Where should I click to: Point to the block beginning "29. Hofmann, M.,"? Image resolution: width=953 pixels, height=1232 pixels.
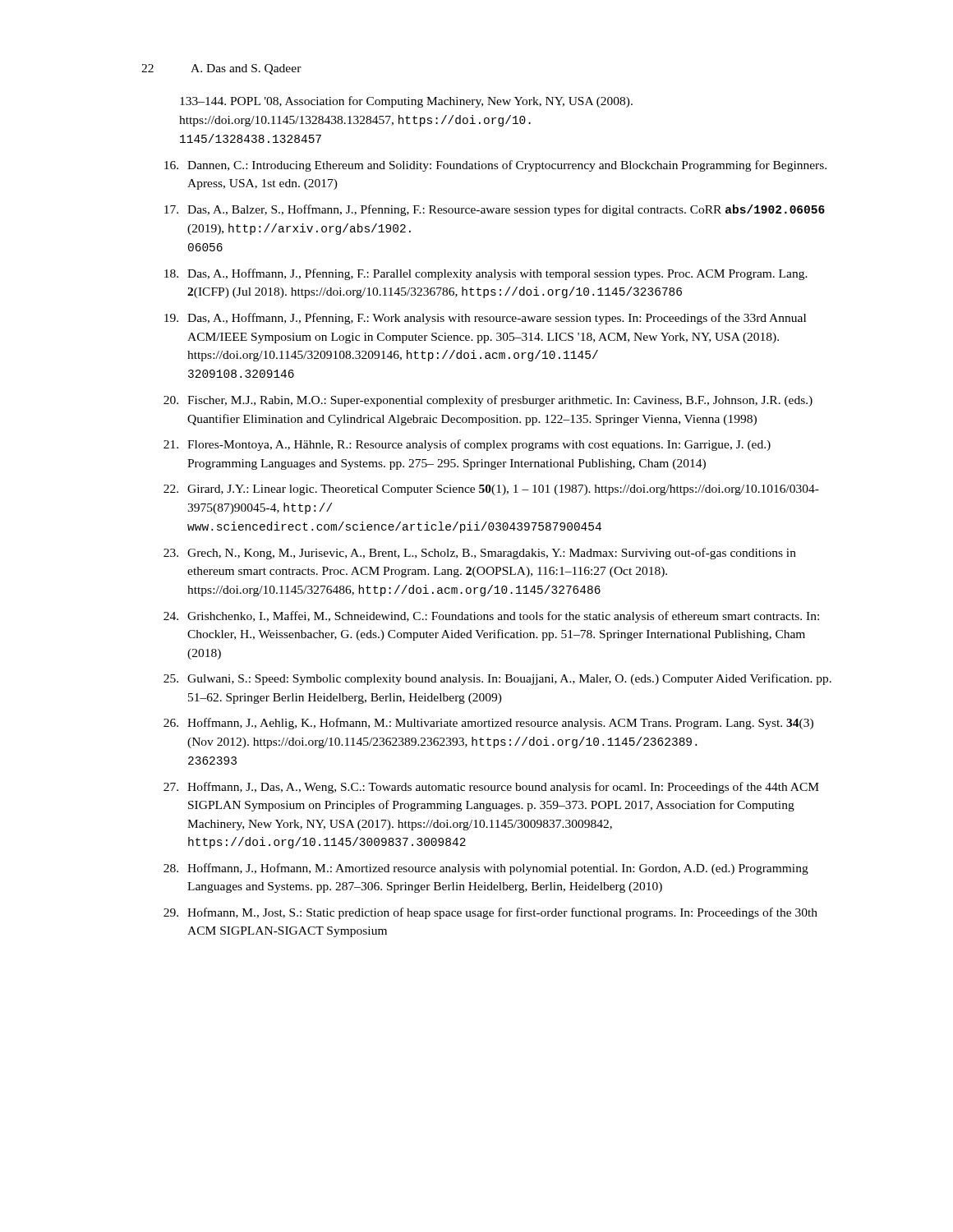(x=490, y=922)
